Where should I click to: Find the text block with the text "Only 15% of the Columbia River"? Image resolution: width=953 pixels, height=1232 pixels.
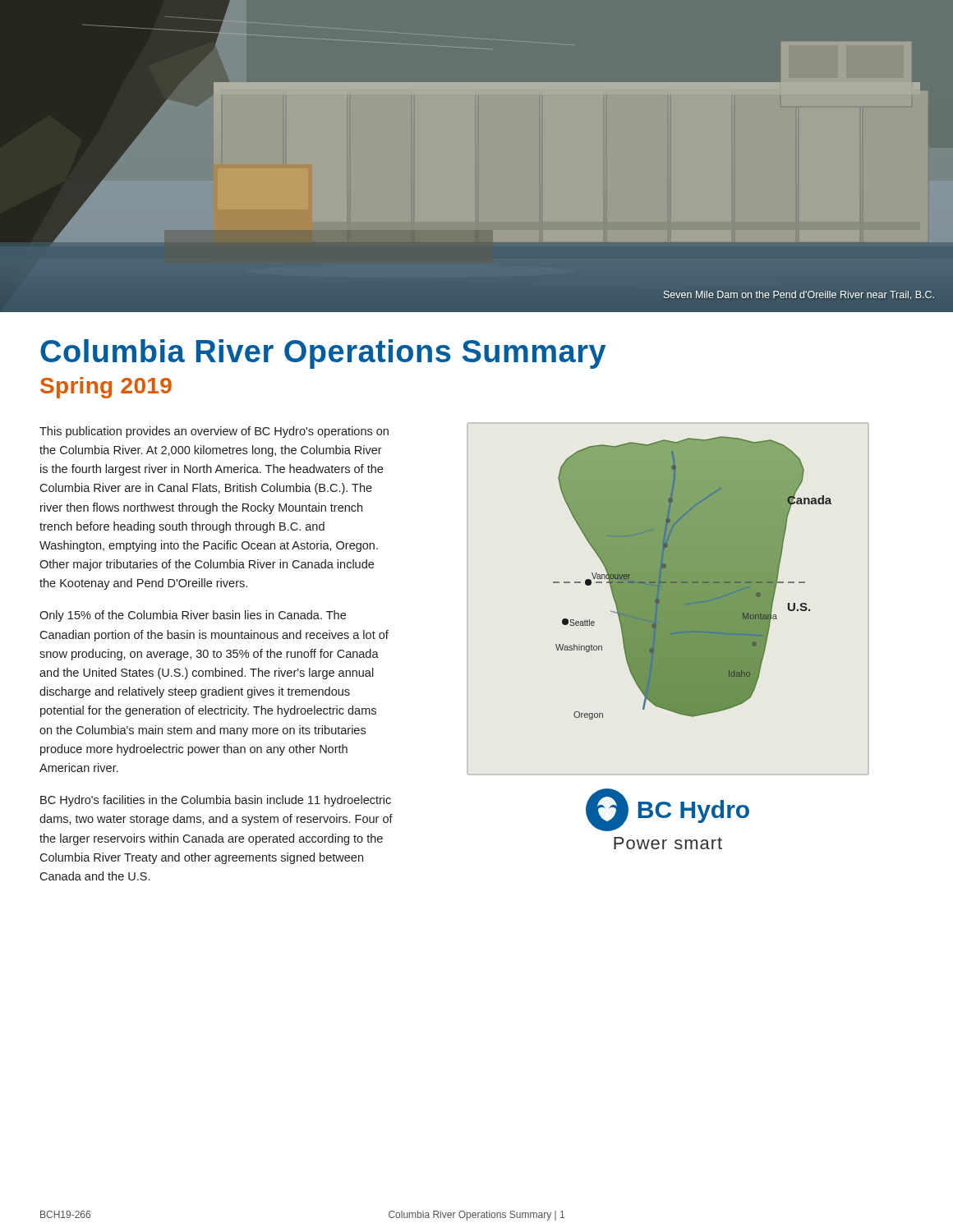[x=216, y=692]
